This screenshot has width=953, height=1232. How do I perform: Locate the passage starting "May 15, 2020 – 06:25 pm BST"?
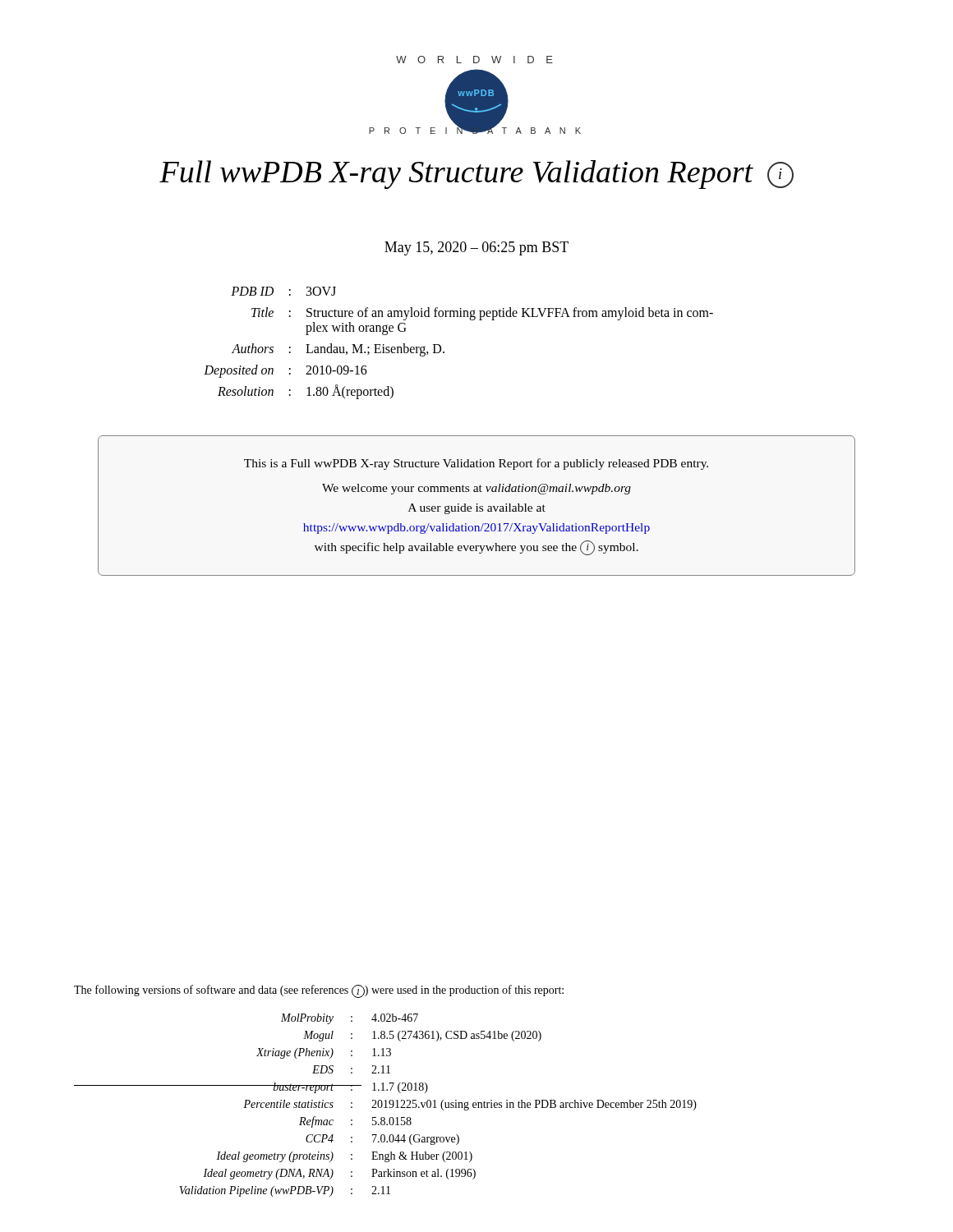click(x=476, y=247)
